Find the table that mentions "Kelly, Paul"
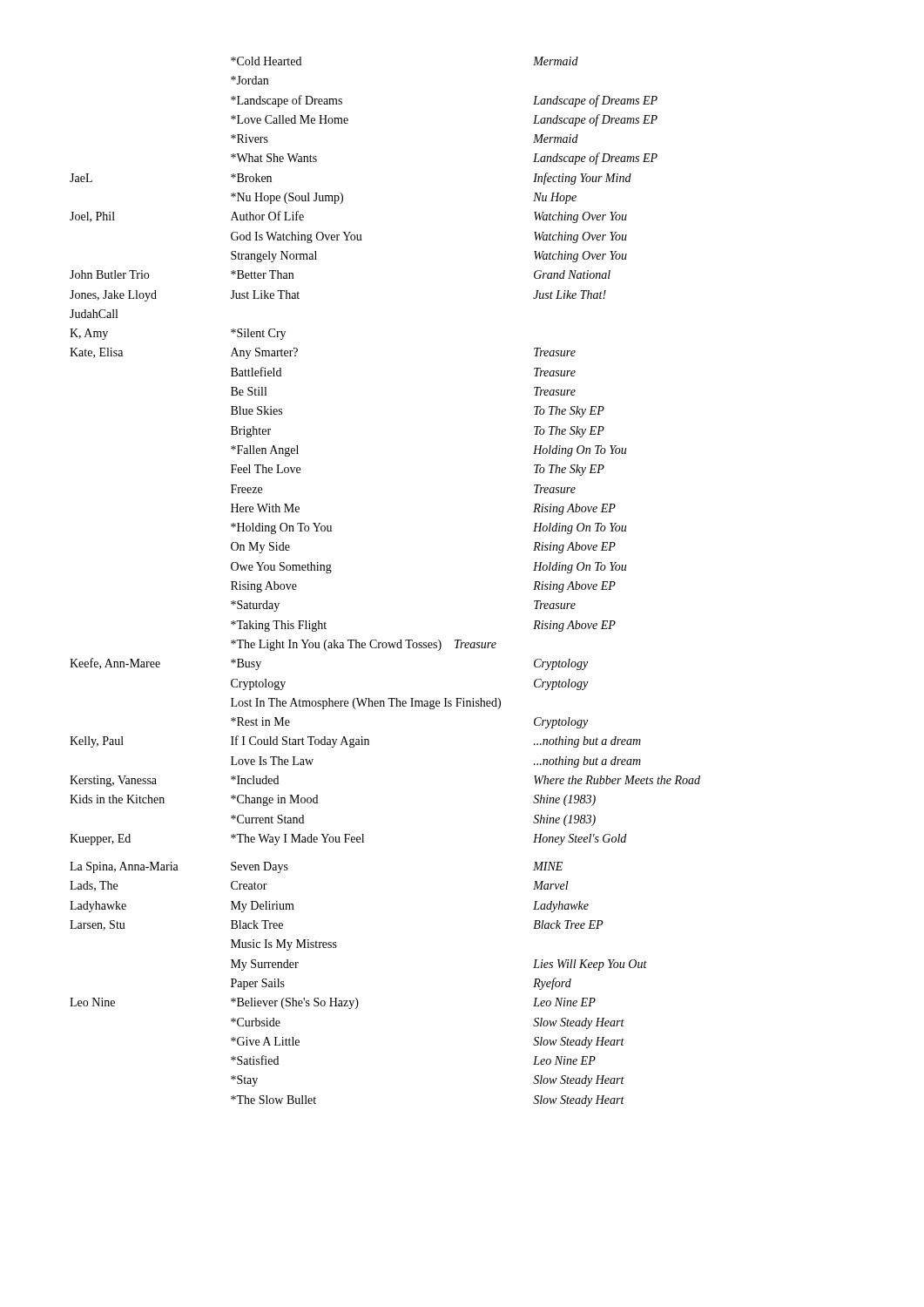This screenshot has width=924, height=1307. click(462, 581)
